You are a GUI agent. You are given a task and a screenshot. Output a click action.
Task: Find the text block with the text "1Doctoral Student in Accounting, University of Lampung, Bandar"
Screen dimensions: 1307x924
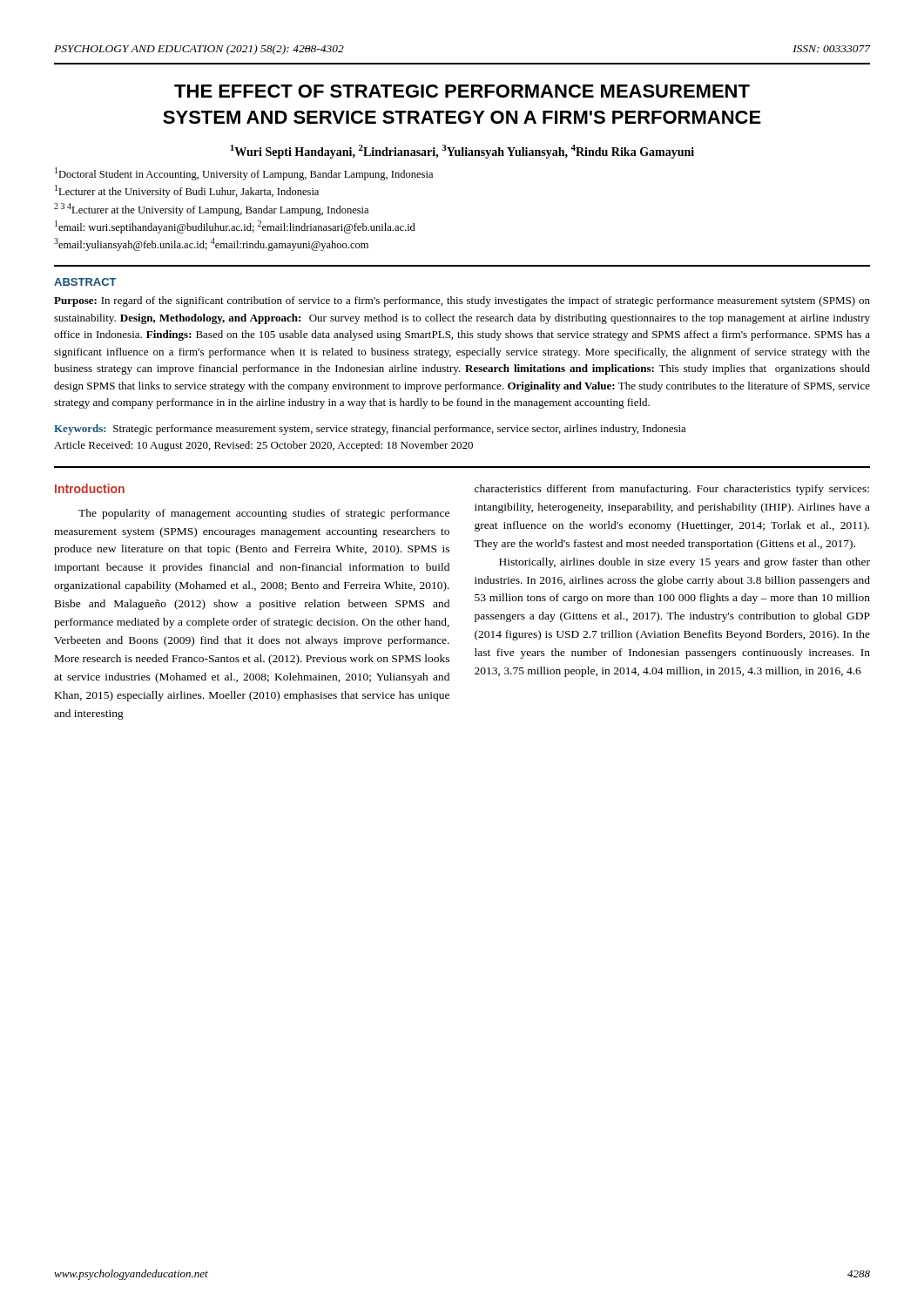pos(244,208)
